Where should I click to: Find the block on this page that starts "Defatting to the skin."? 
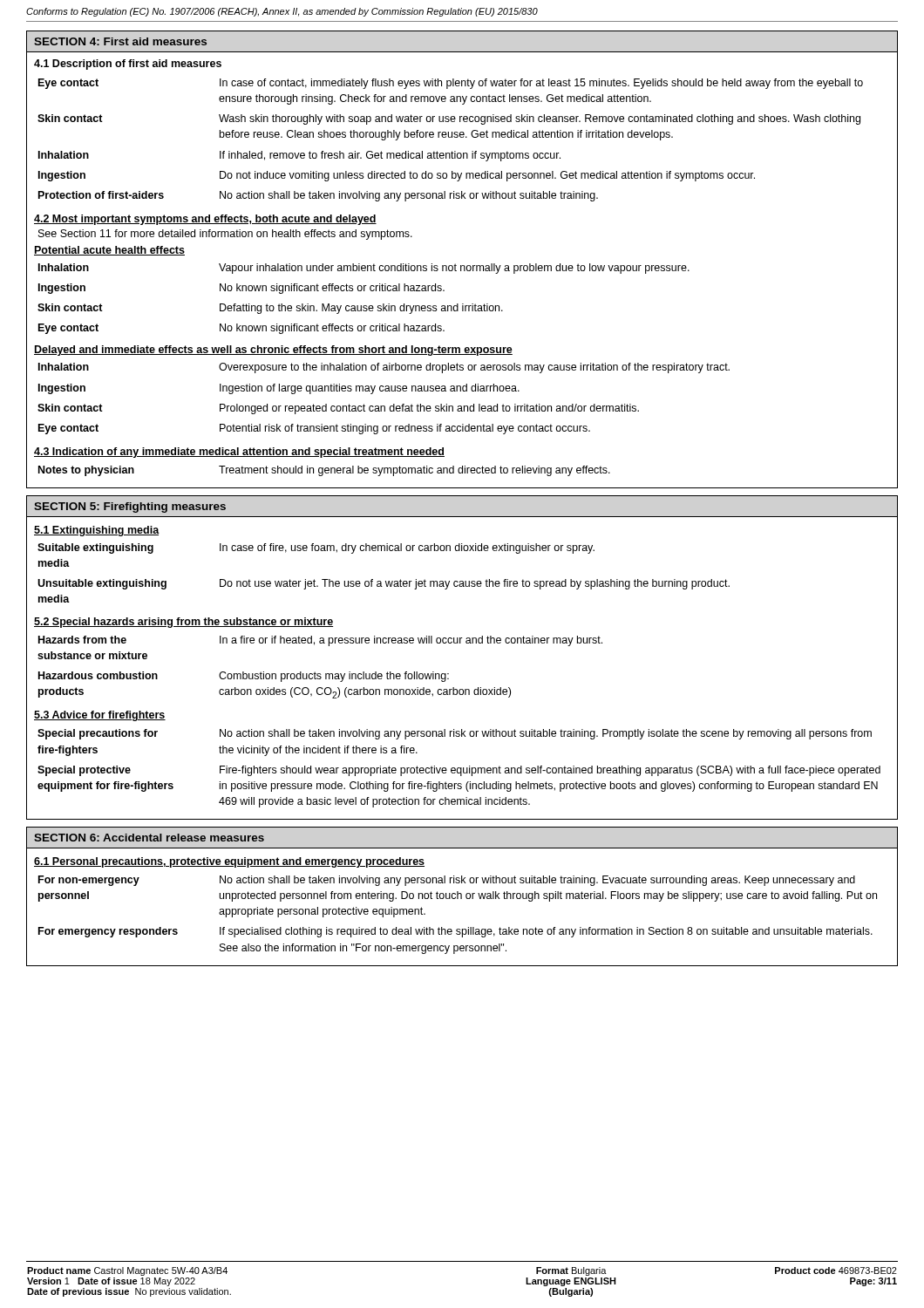(361, 308)
